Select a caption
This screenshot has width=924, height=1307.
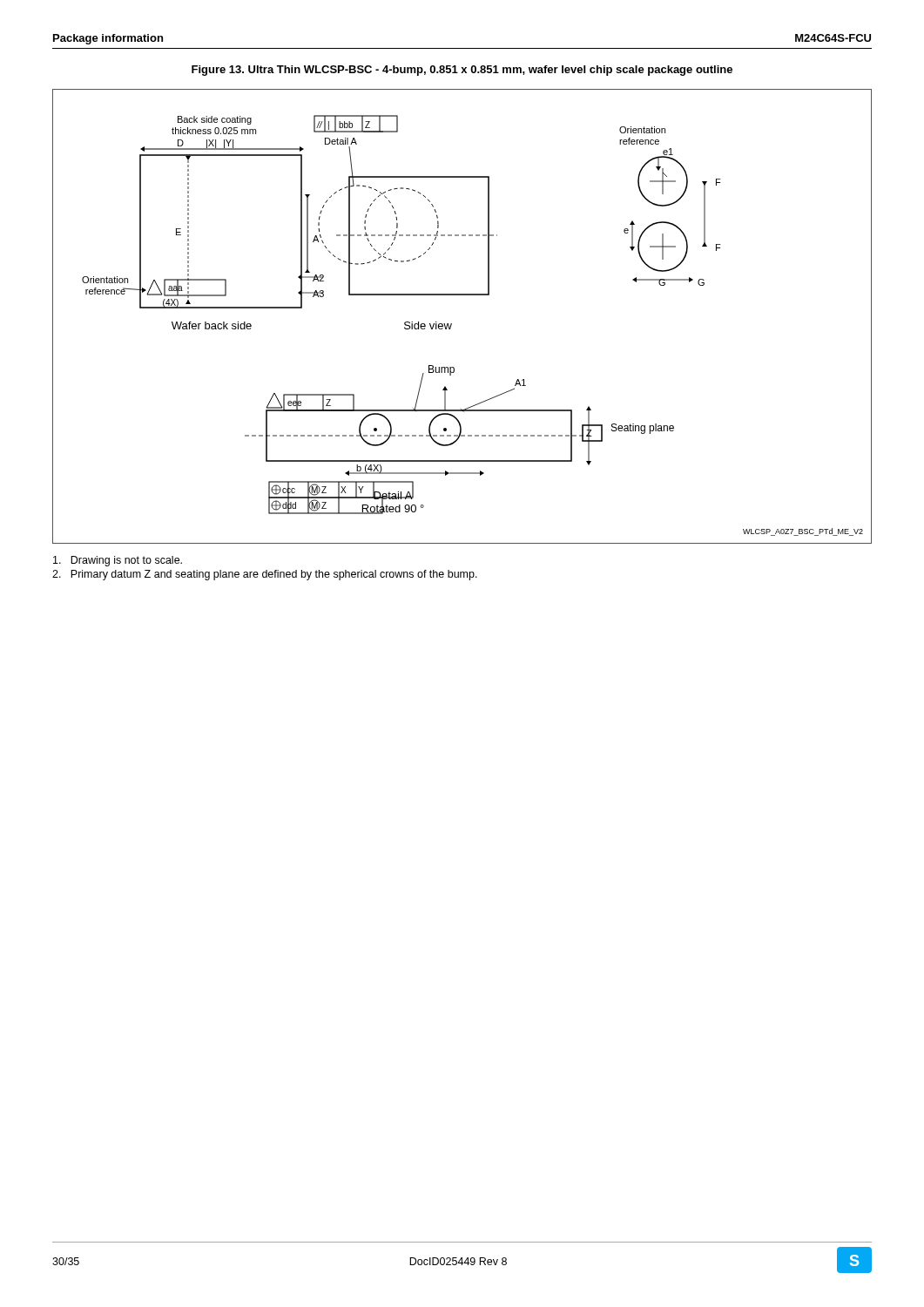pyautogui.click(x=462, y=69)
